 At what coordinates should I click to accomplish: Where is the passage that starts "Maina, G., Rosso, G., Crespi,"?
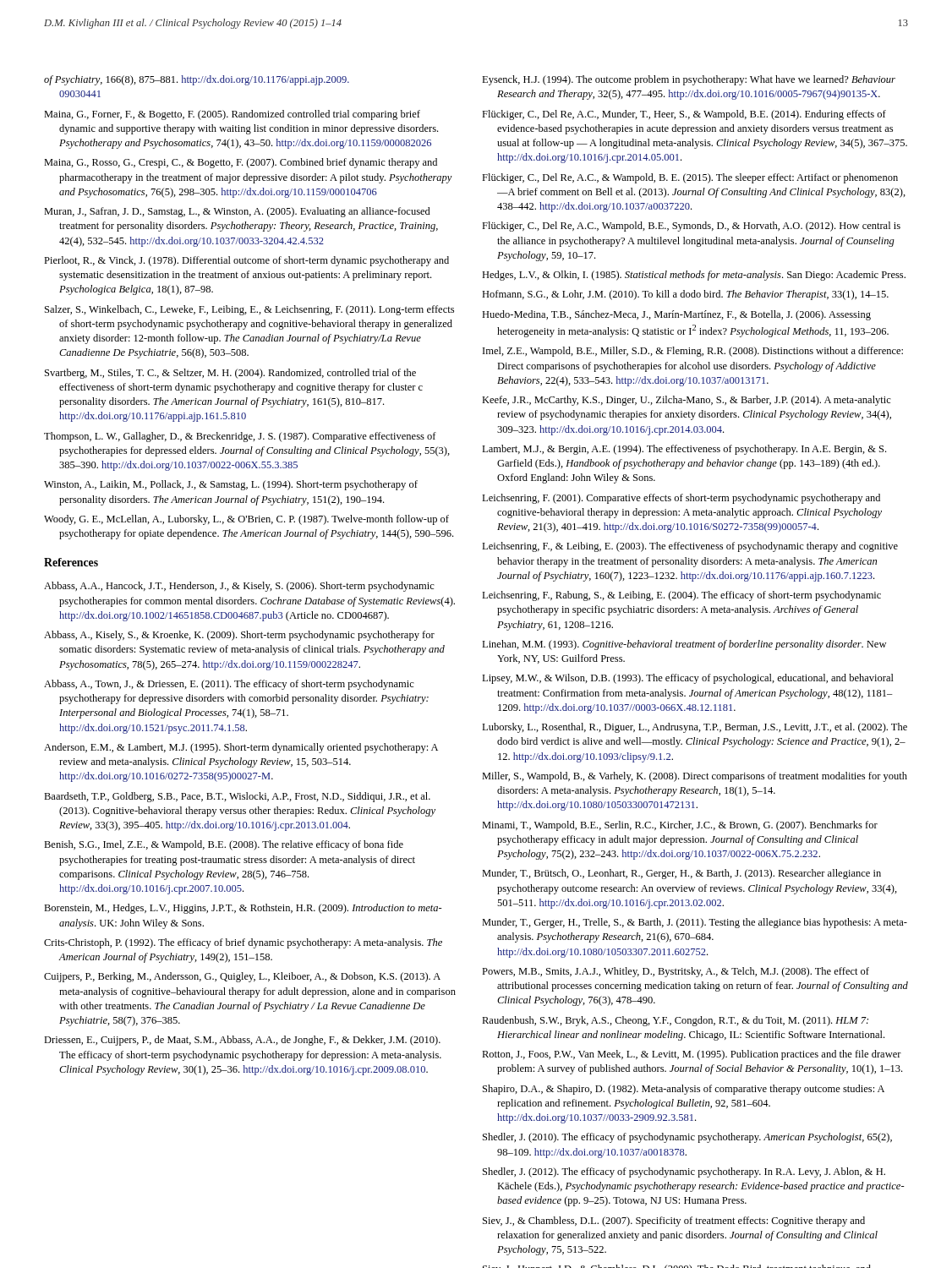pos(251,178)
